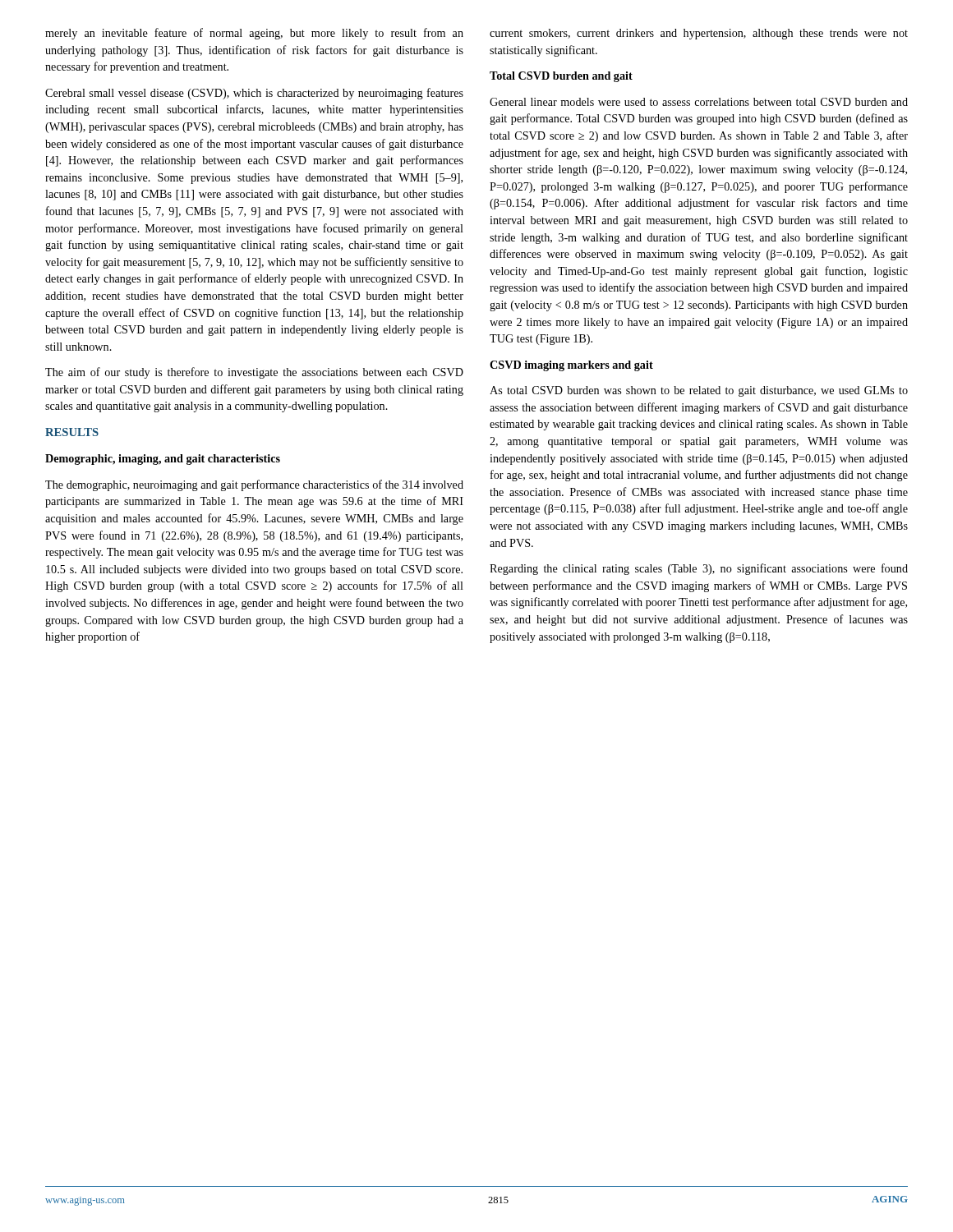The image size is (953, 1232).
Task: Point to the region starting "Demographic, imaging, and gait"
Action: coord(254,459)
